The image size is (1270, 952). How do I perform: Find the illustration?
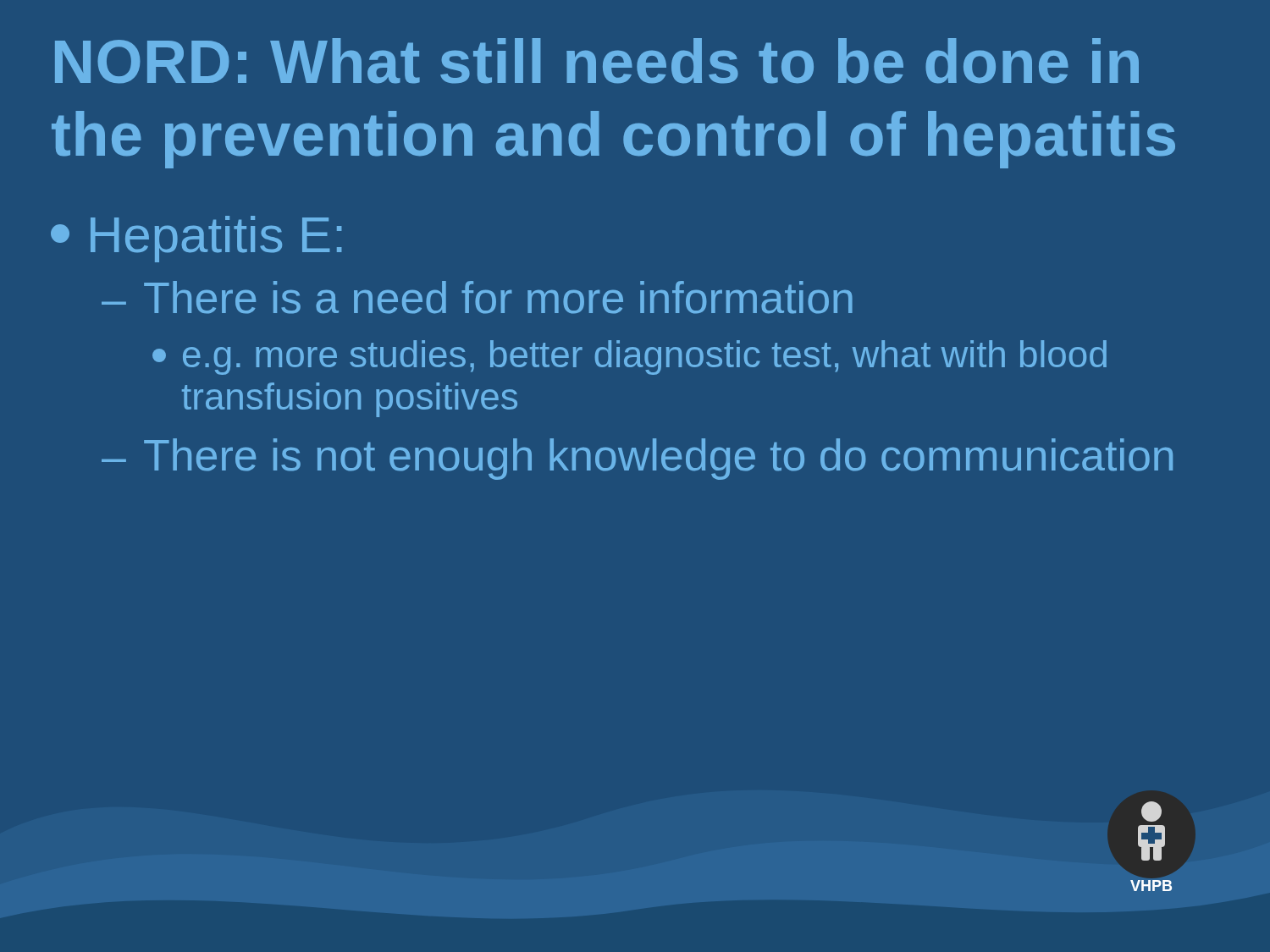tap(635, 808)
